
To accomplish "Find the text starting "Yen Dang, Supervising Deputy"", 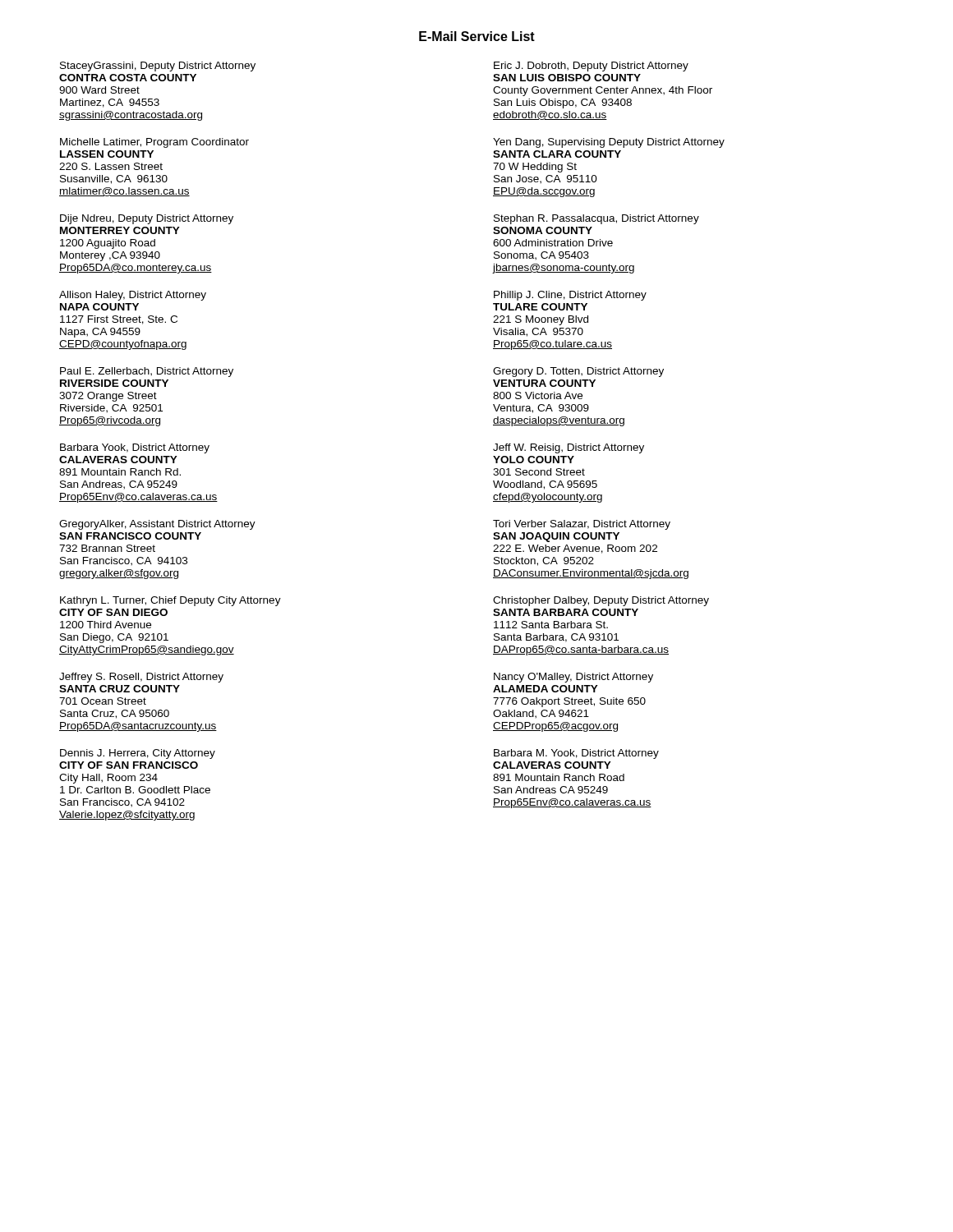I will coord(609,143).
